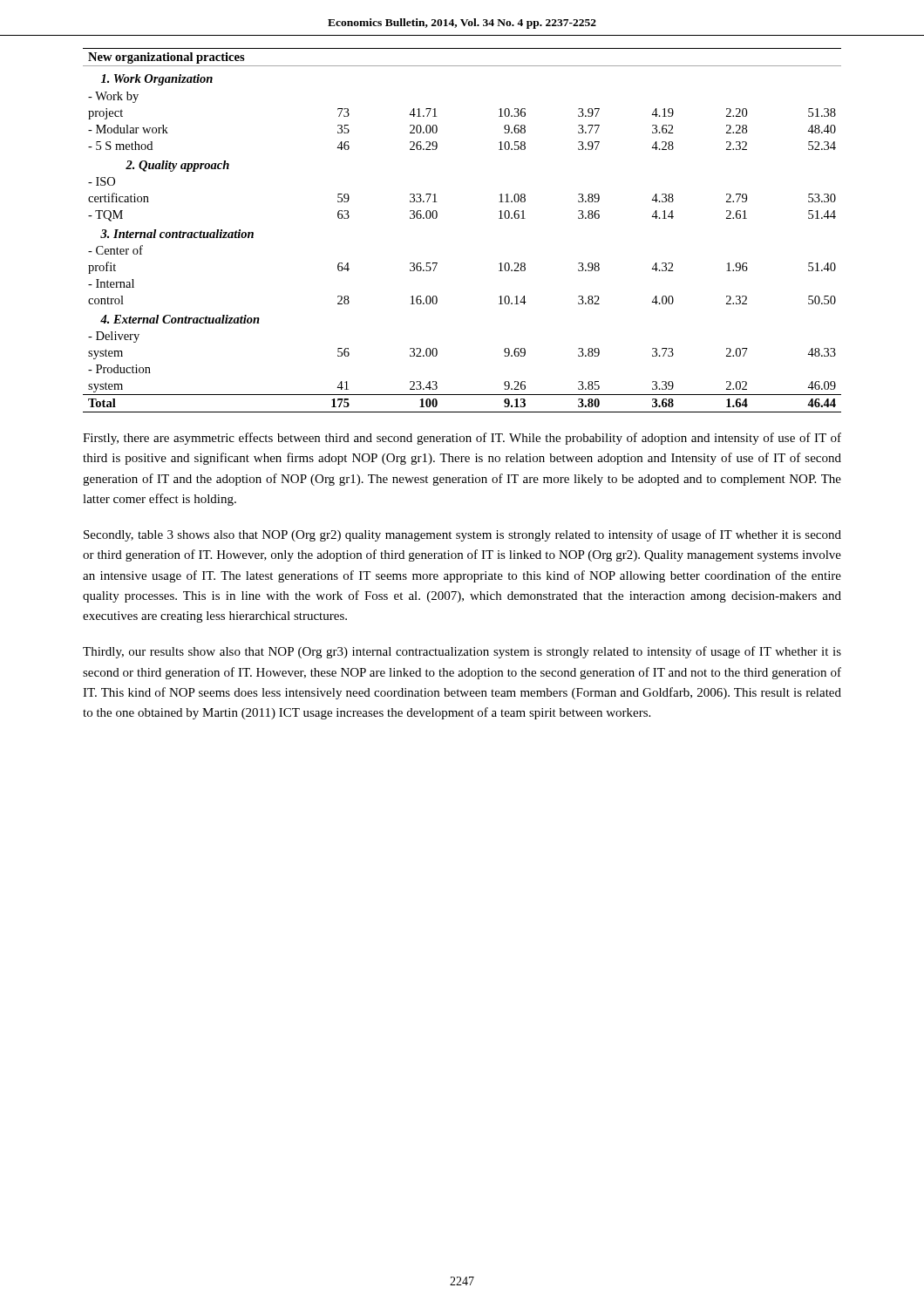
Task: Select the text block that says "Firstly, there are asymmetric effects"
Action: (462, 468)
